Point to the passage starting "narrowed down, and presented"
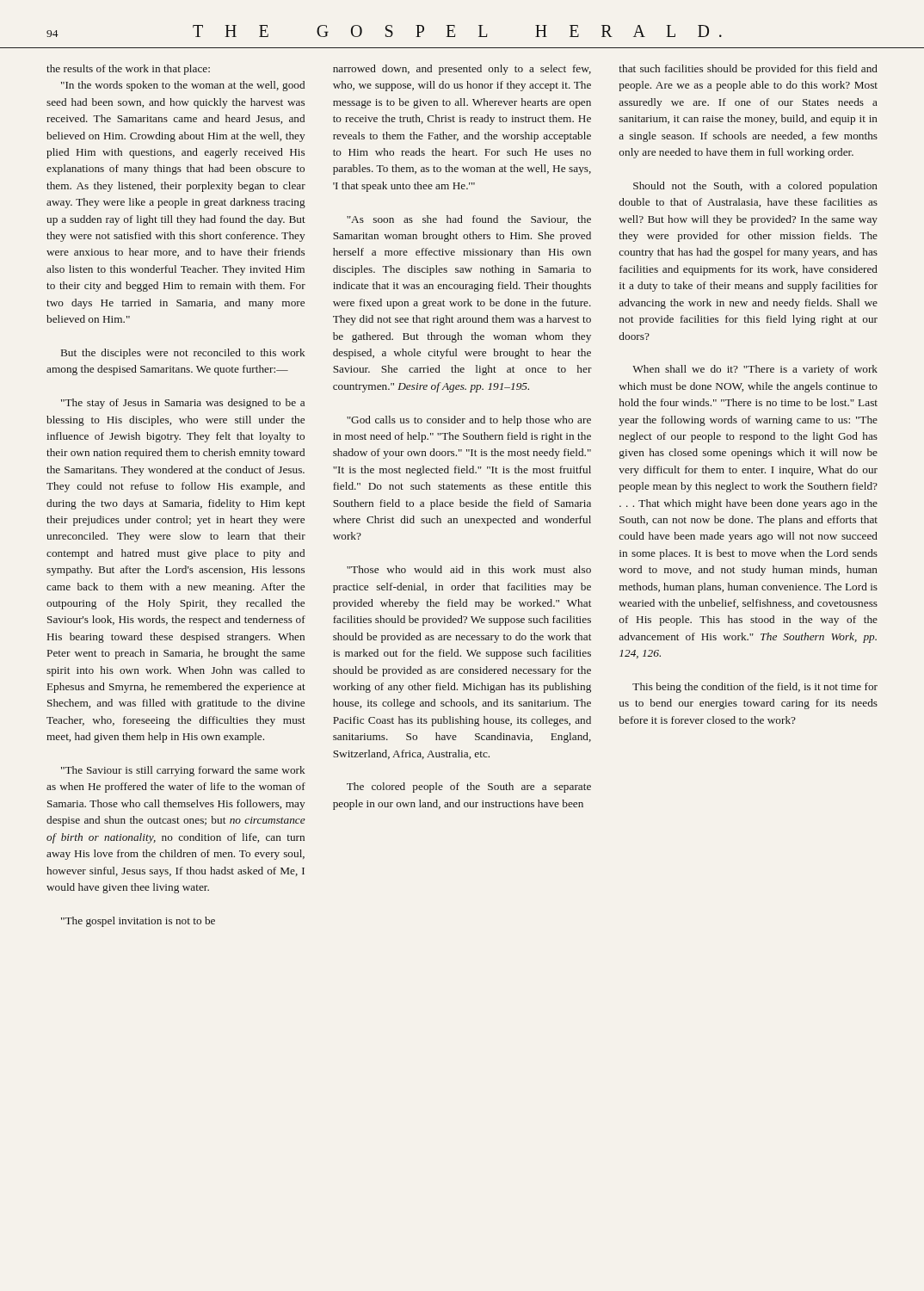Viewport: 924px width, 1291px height. coord(462,436)
